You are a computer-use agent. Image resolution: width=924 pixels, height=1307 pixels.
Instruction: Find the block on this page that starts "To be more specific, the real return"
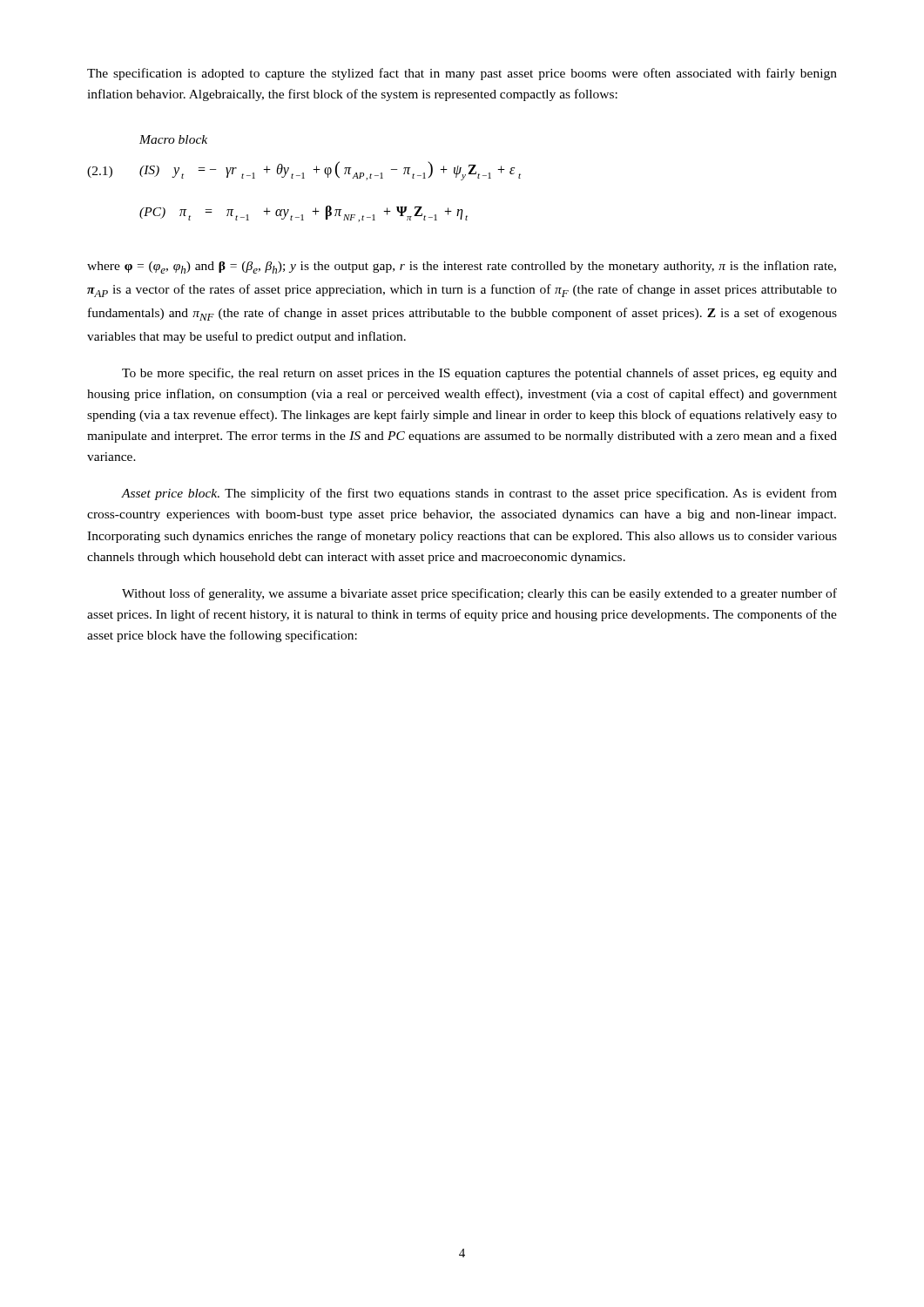[x=462, y=415]
